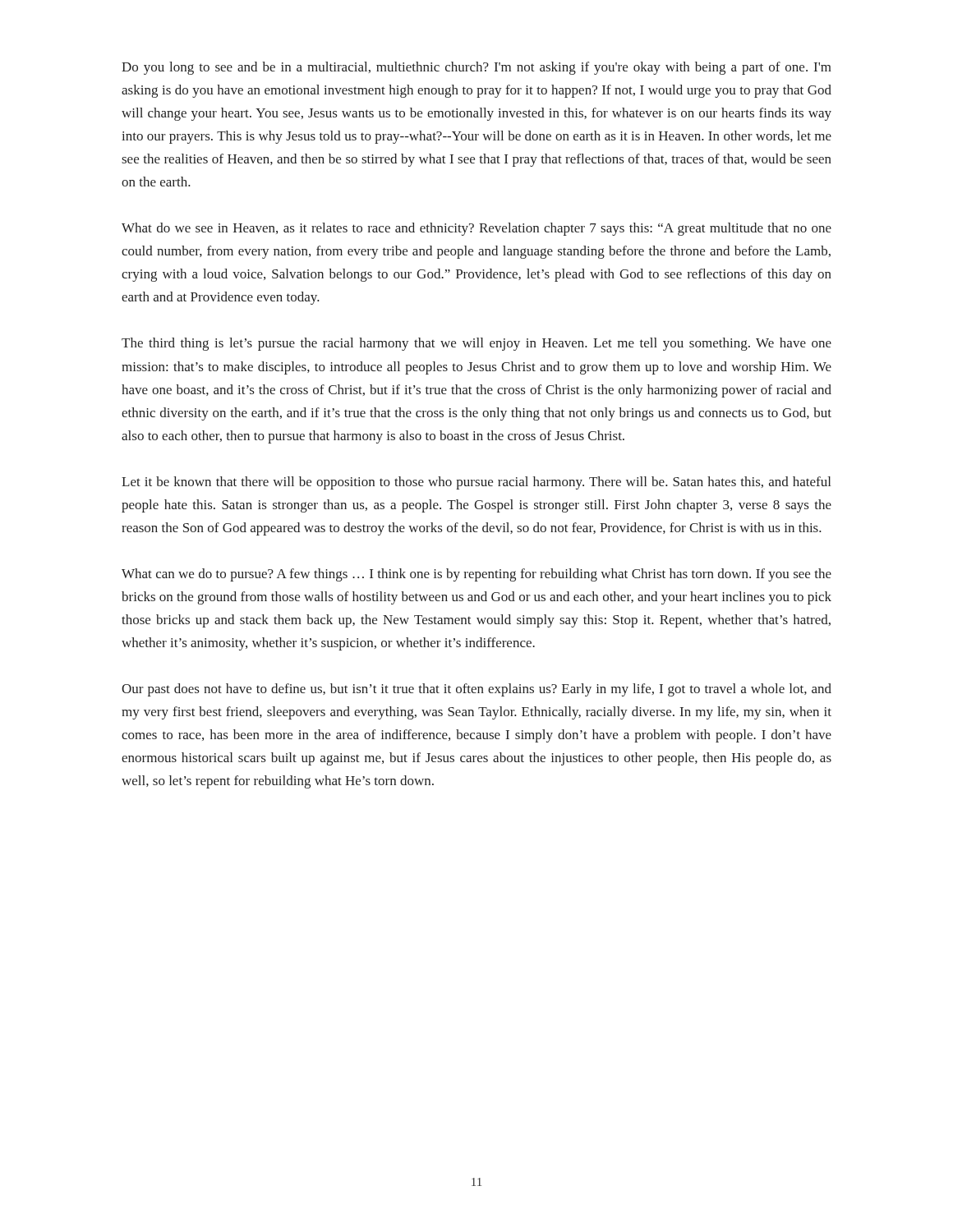Click the passage that begins "What do we see"
Viewport: 953px width, 1232px height.
point(476,263)
